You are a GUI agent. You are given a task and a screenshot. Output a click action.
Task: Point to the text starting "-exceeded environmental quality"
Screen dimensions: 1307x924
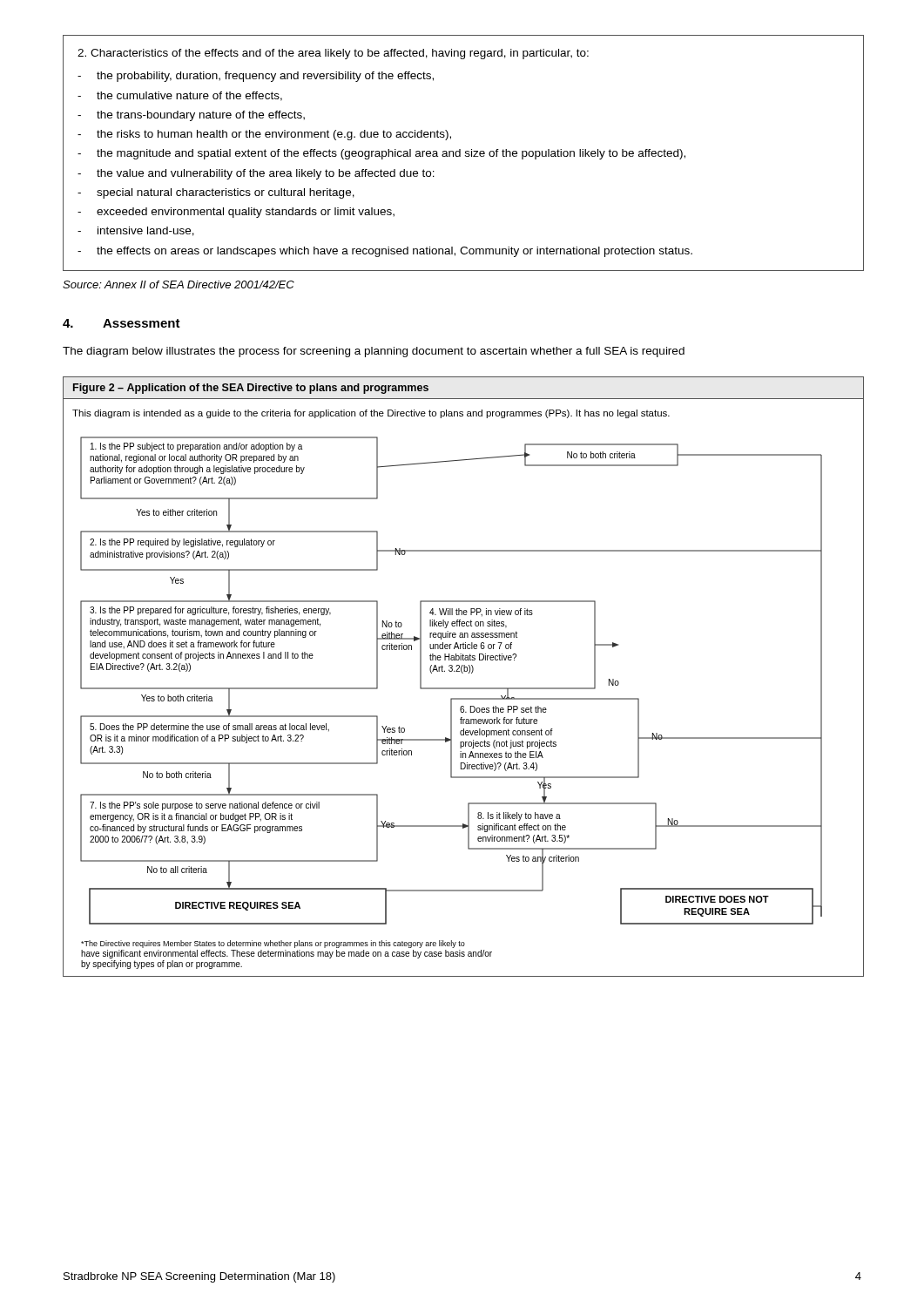tap(236, 213)
